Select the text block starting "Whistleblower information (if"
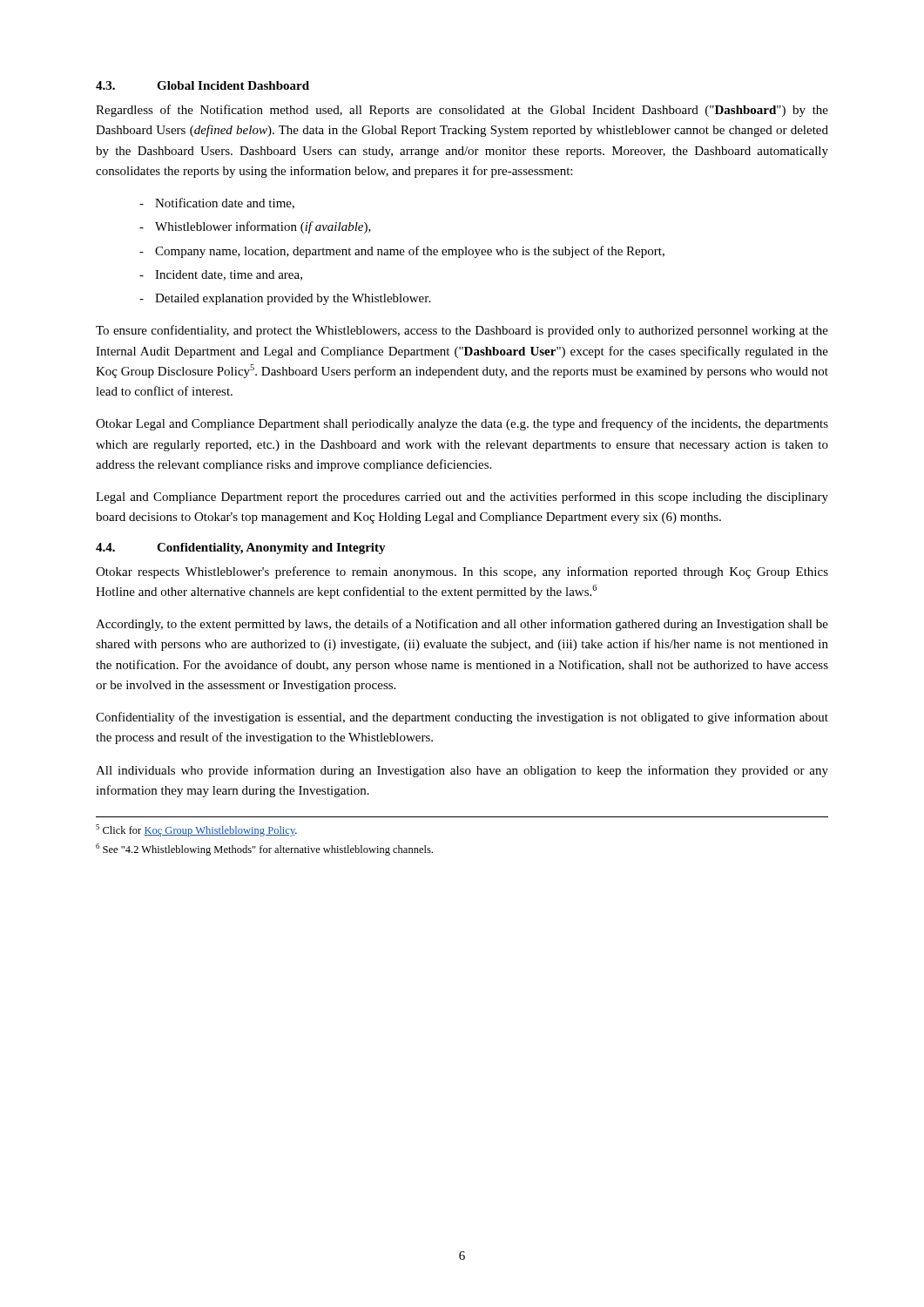The height and width of the screenshot is (1307, 924). tap(263, 227)
